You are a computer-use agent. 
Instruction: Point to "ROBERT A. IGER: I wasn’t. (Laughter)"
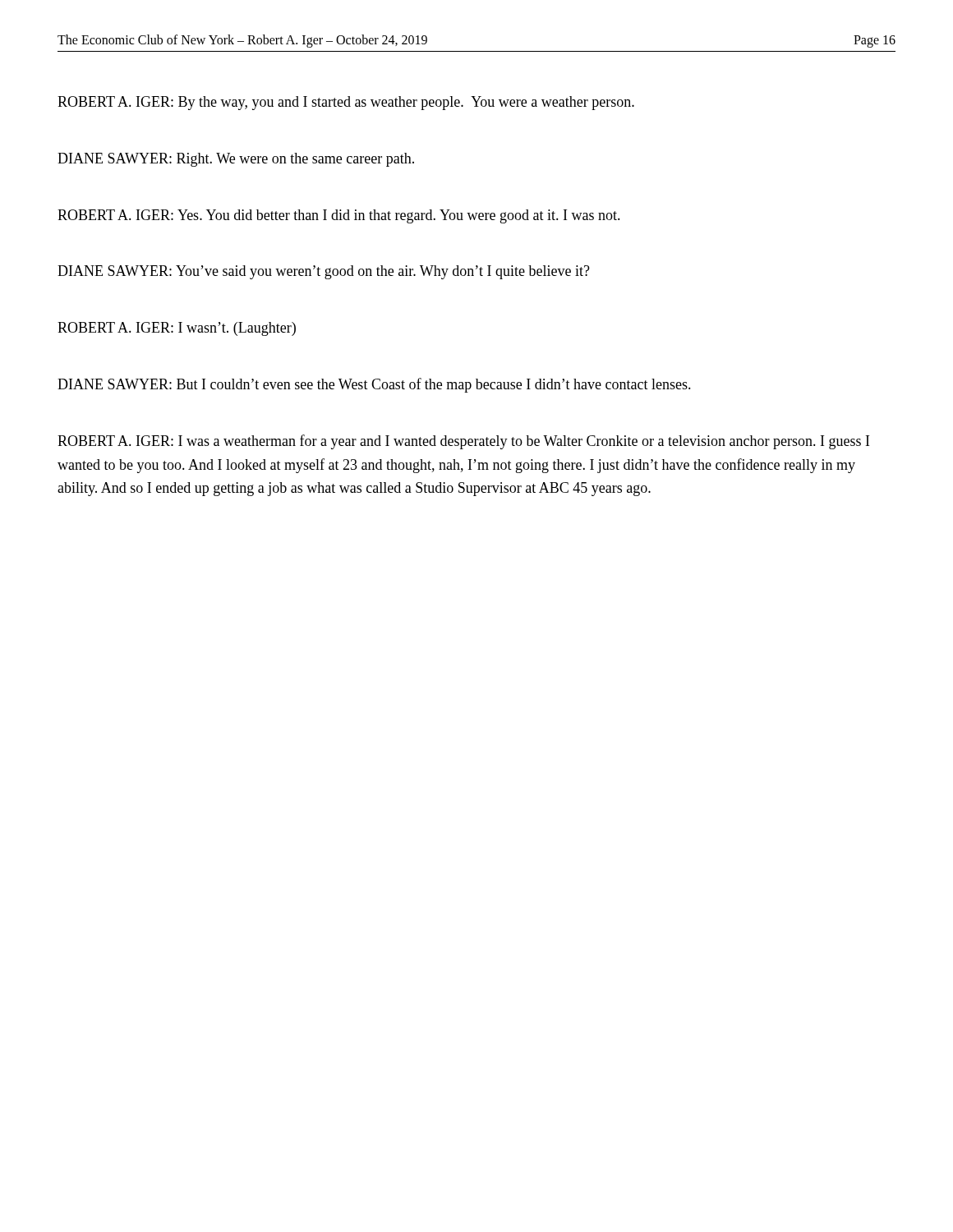pos(177,328)
